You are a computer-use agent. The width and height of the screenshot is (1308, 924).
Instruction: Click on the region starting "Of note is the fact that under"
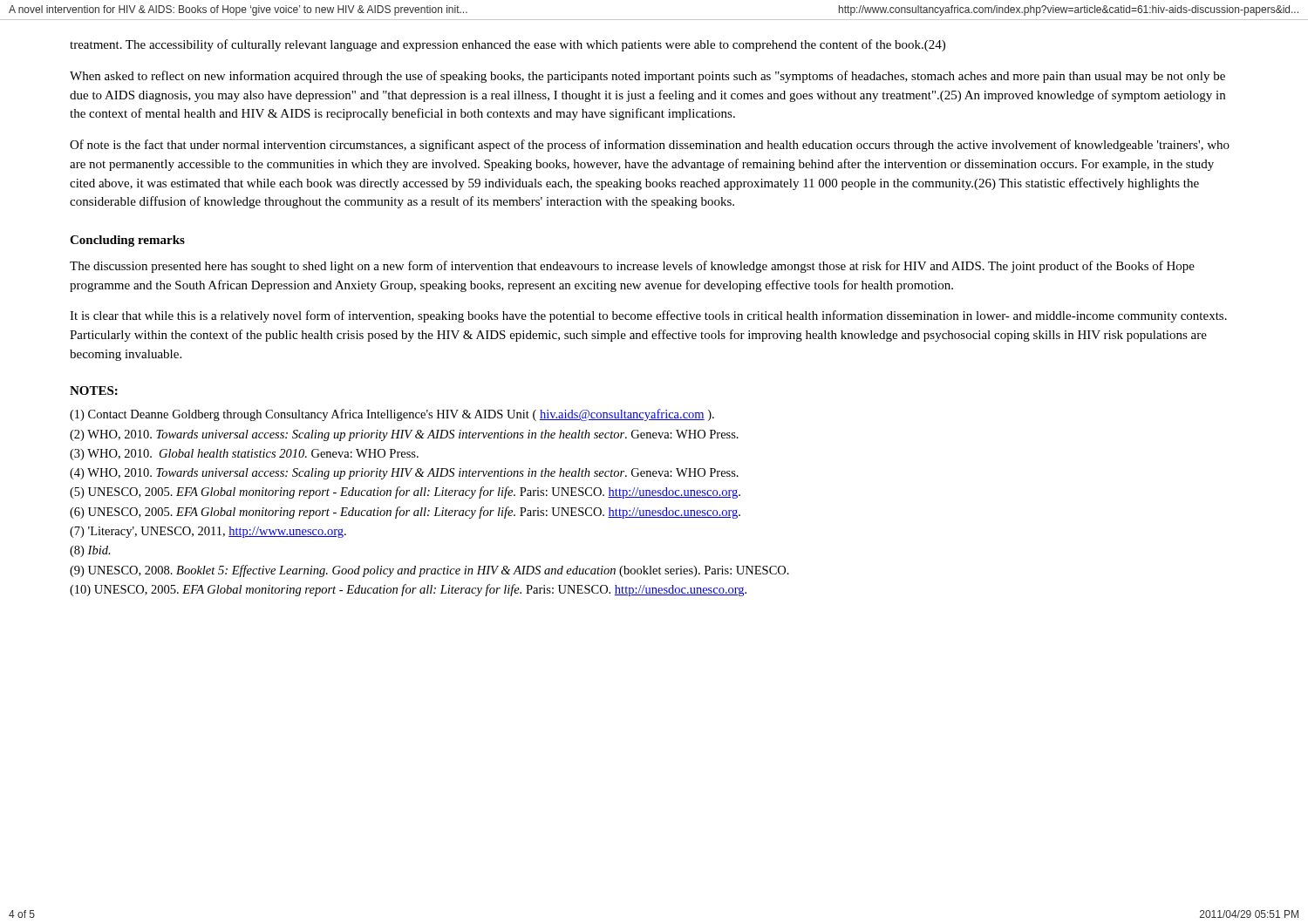tap(650, 173)
